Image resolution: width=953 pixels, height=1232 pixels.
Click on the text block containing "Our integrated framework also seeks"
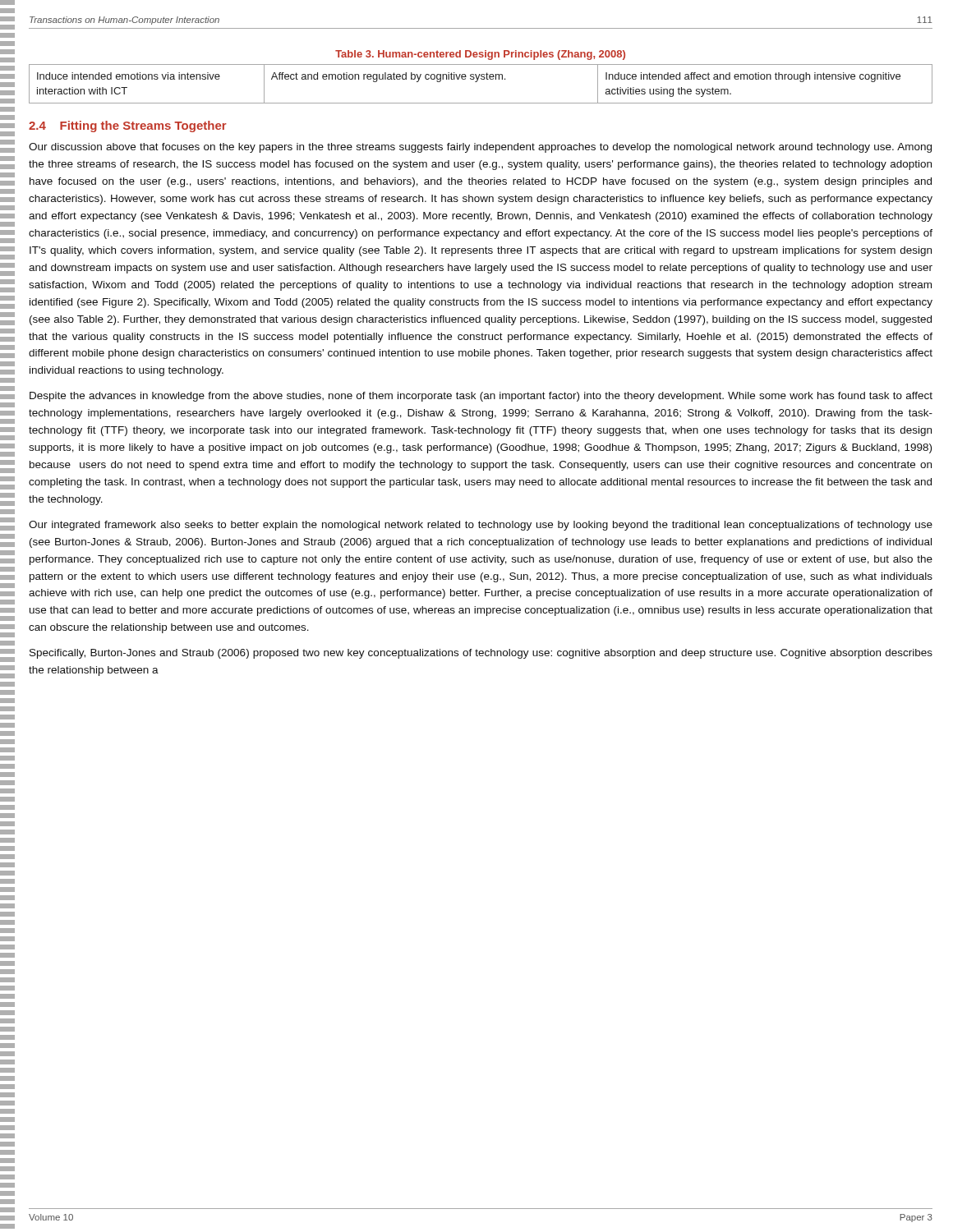(x=481, y=576)
